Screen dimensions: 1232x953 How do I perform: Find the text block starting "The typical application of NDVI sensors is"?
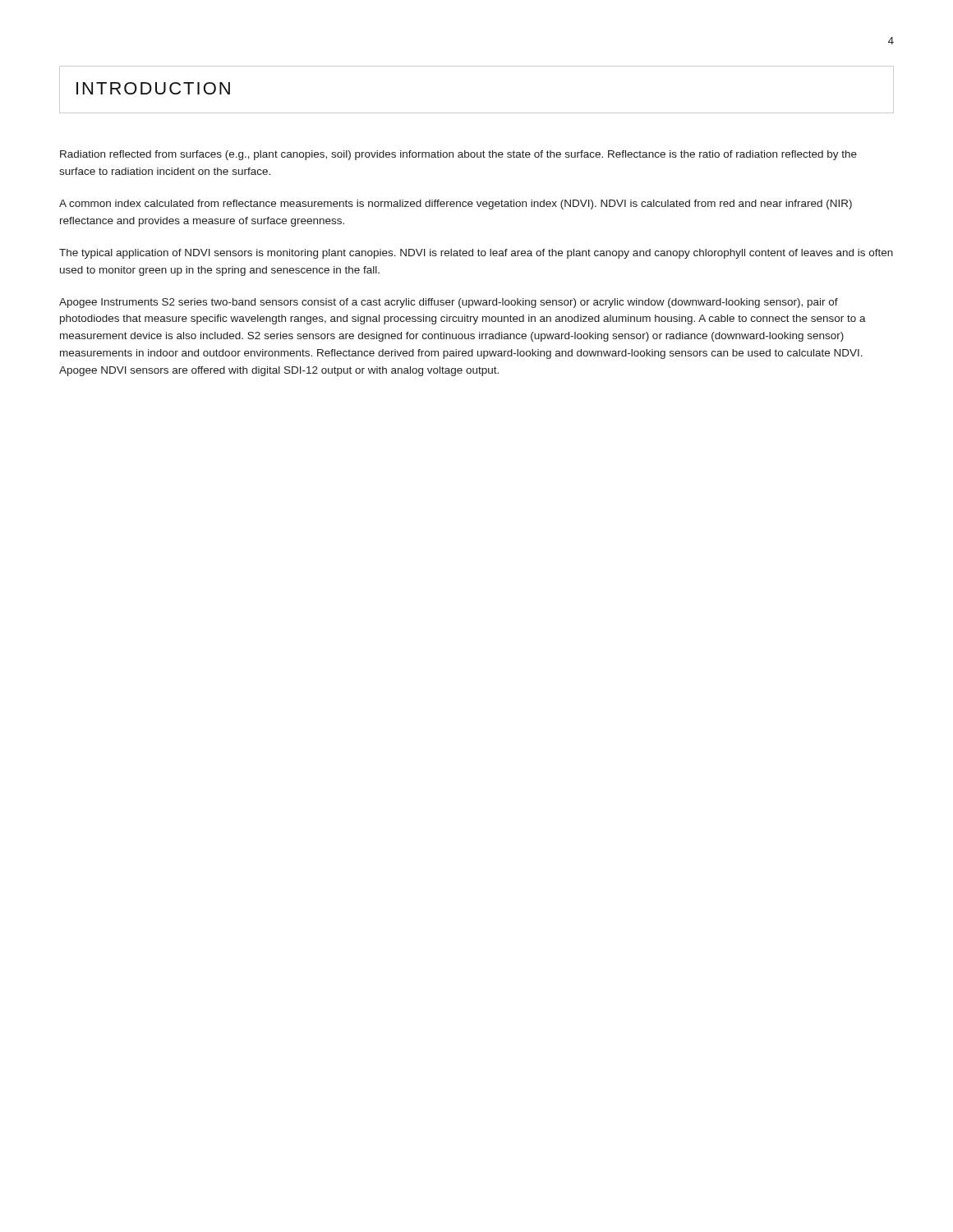click(x=476, y=261)
